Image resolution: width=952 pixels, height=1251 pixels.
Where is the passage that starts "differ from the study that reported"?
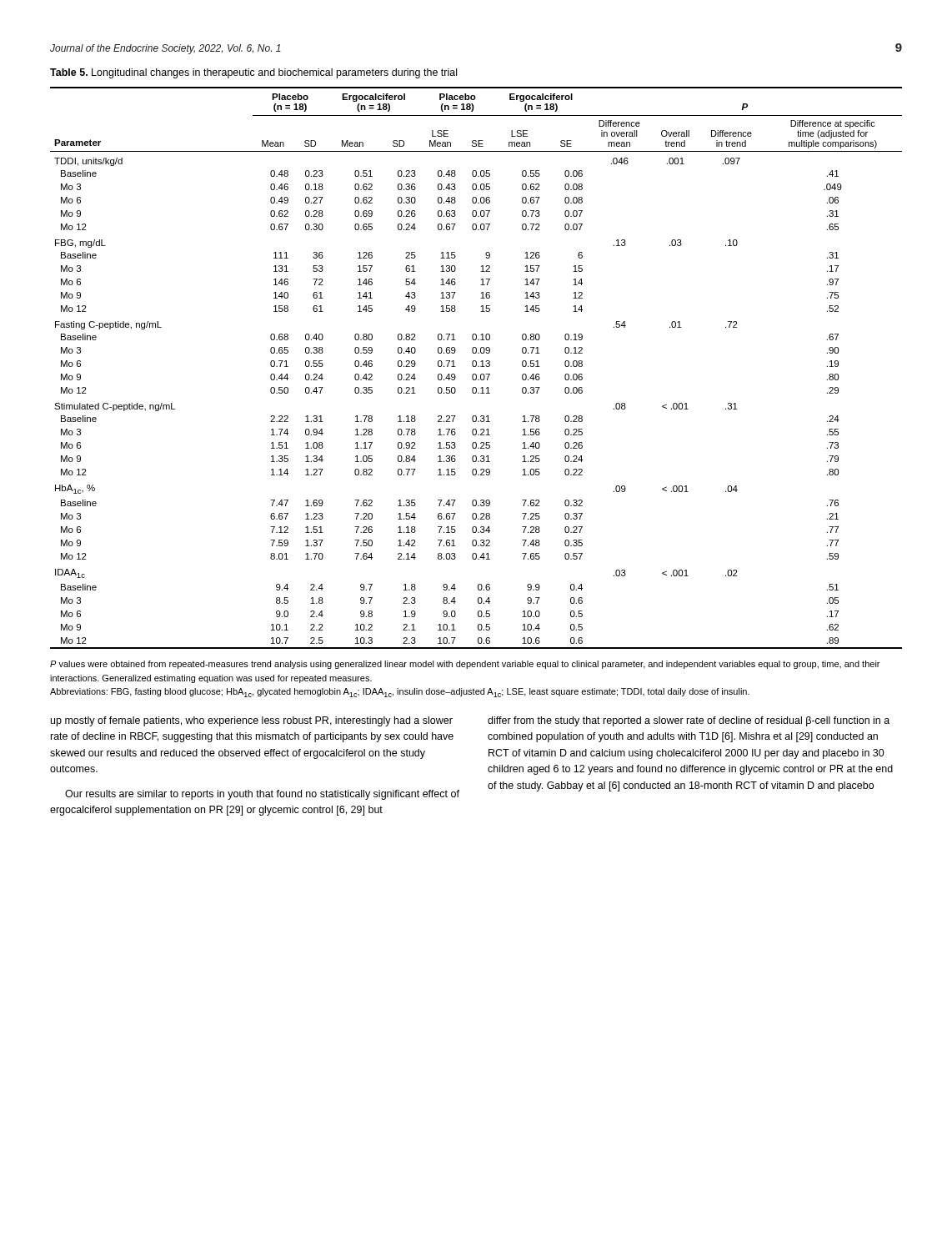point(695,753)
